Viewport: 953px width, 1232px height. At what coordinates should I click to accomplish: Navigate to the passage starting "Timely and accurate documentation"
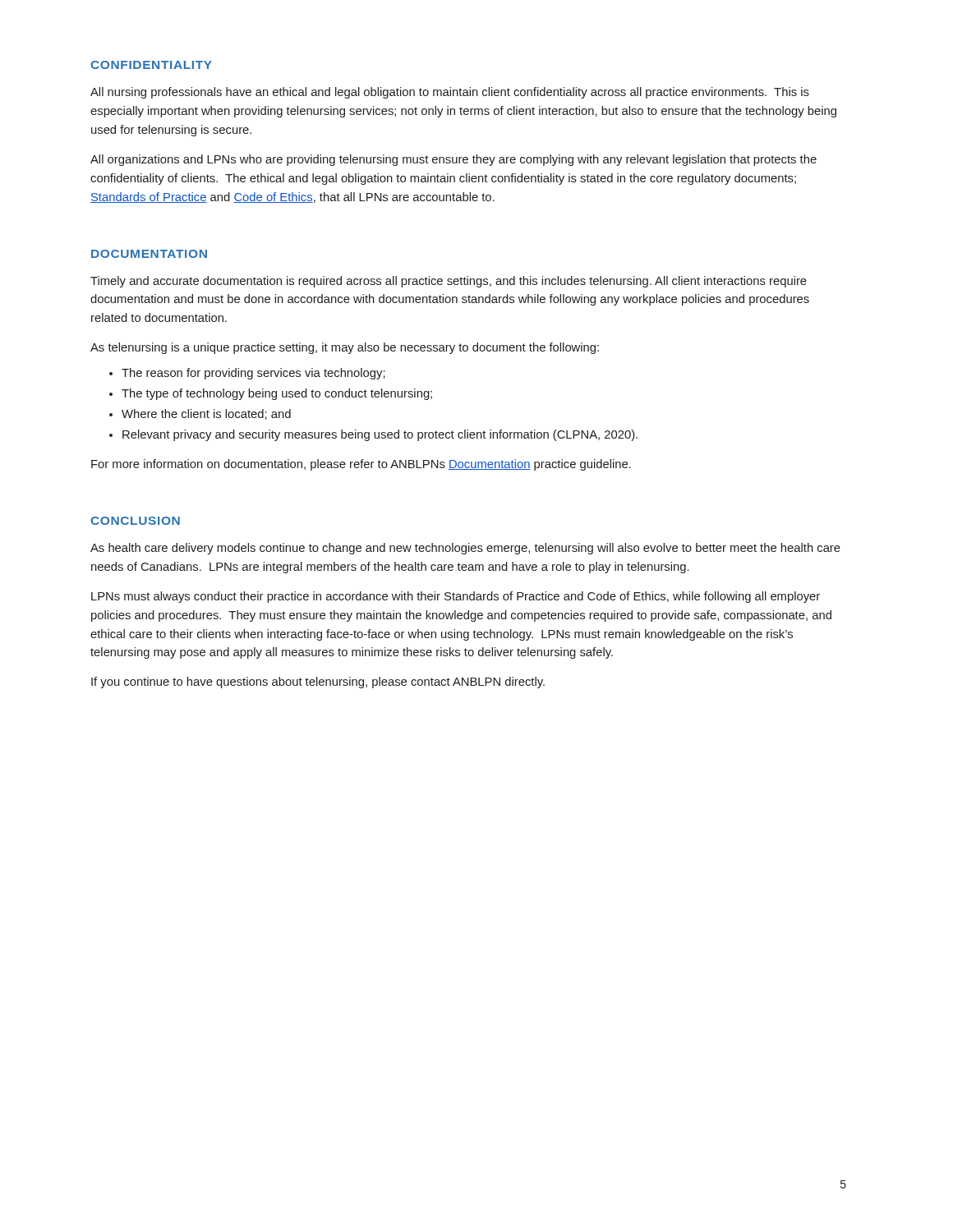(450, 299)
